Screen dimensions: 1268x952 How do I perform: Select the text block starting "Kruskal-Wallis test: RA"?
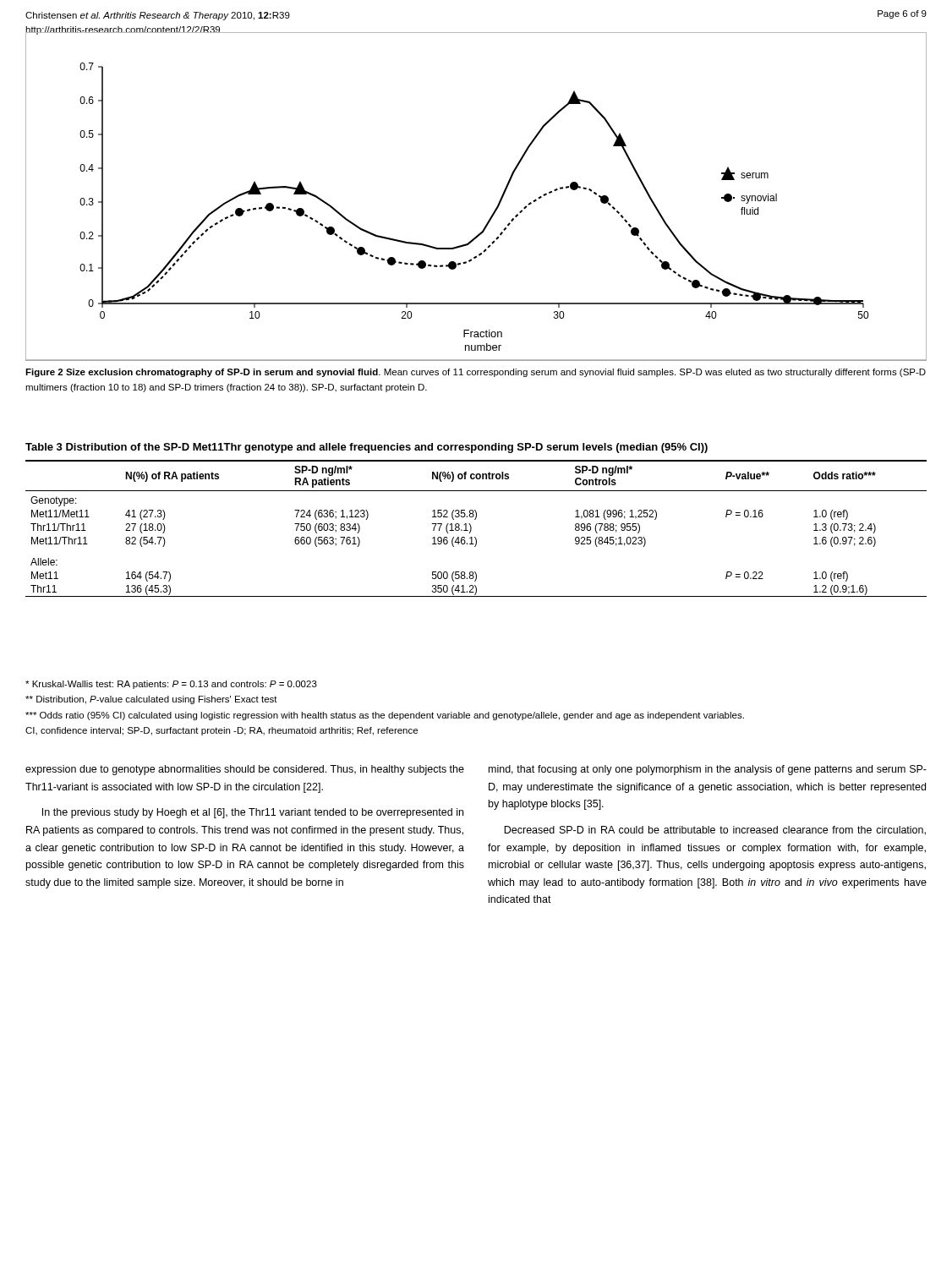[x=385, y=707]
